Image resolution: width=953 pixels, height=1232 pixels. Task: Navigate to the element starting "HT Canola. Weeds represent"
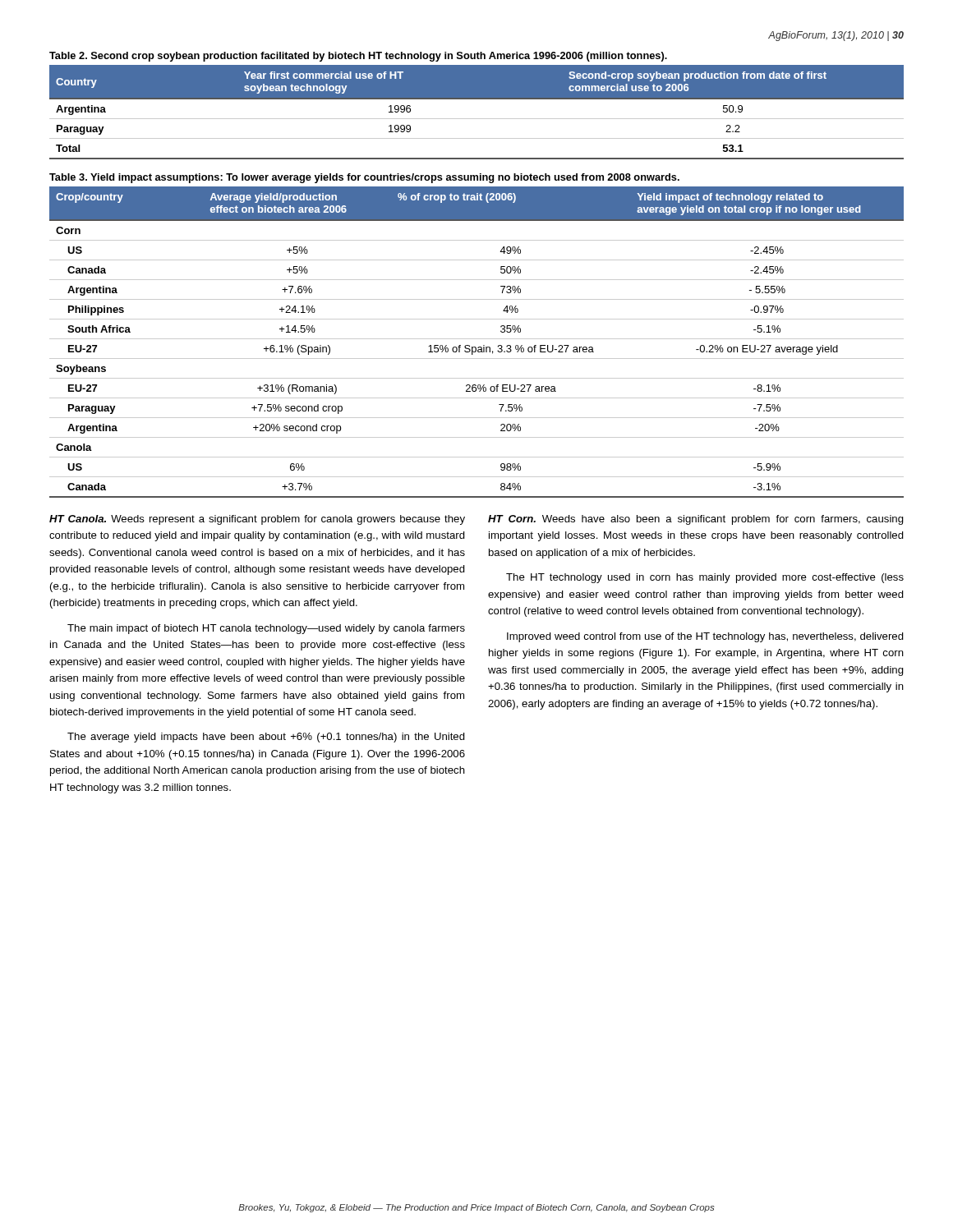point(257,561)
